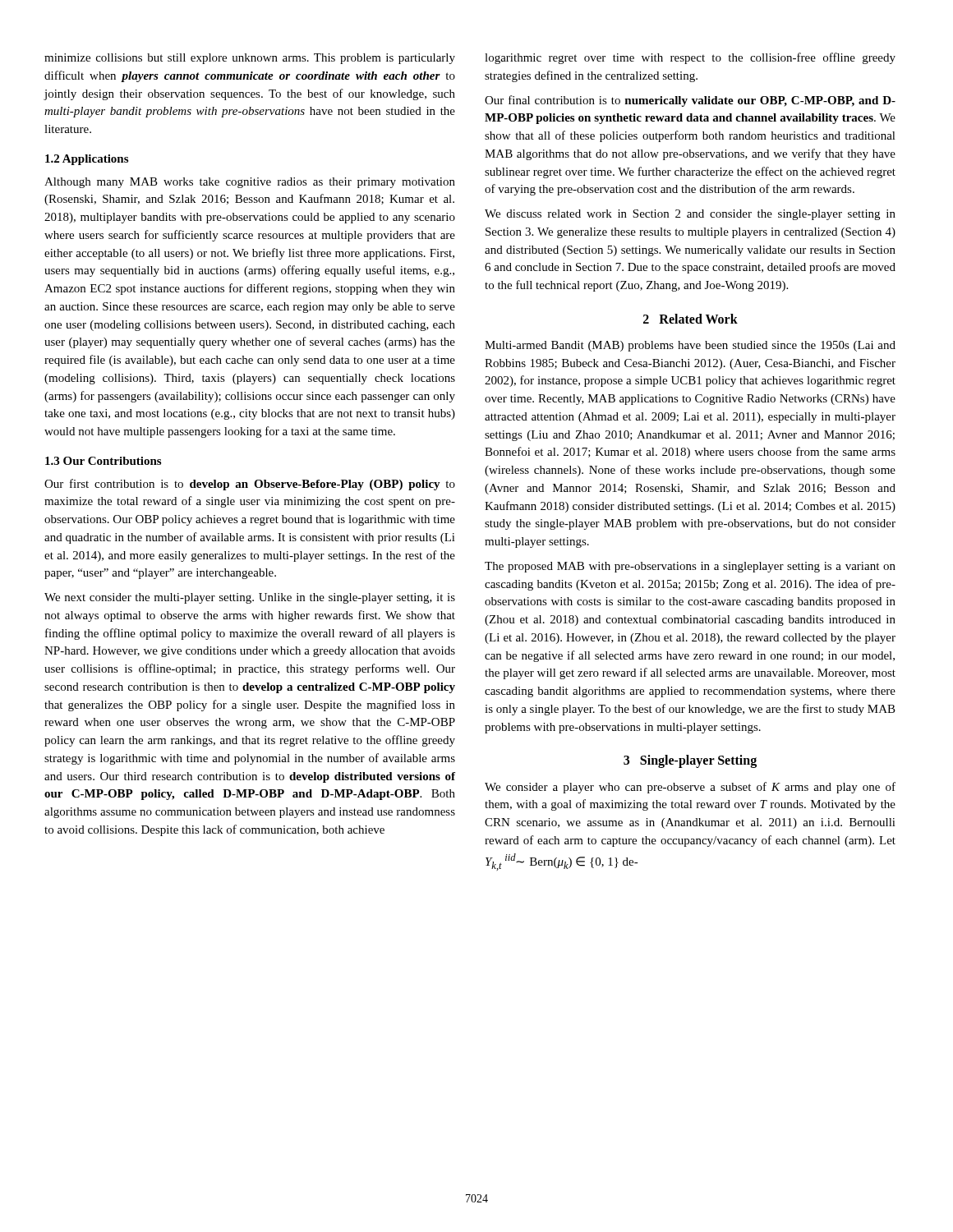Where does it say "1.2 Applications"?

pos(87,160)
